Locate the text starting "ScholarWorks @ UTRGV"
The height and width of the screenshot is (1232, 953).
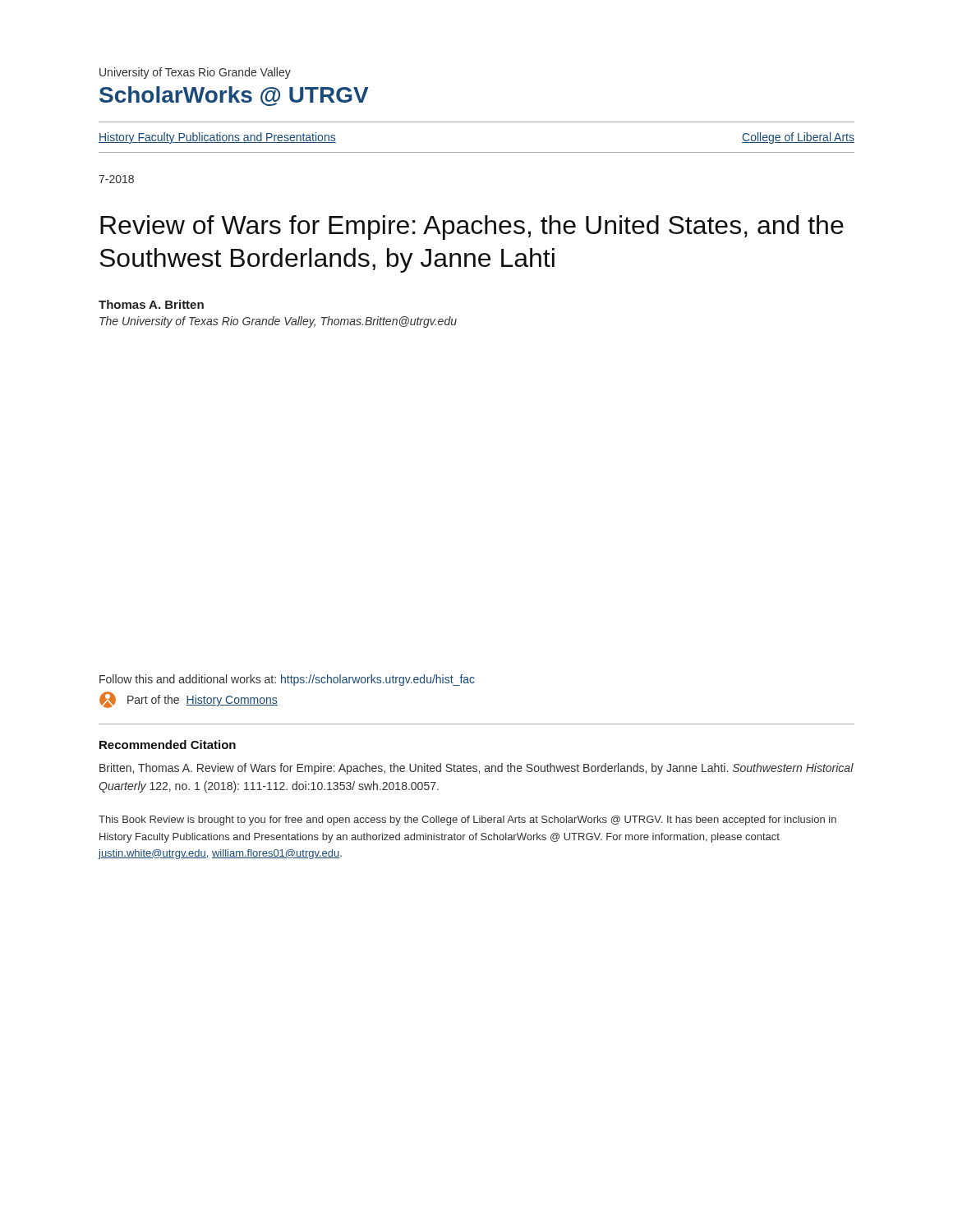[234, 95]
